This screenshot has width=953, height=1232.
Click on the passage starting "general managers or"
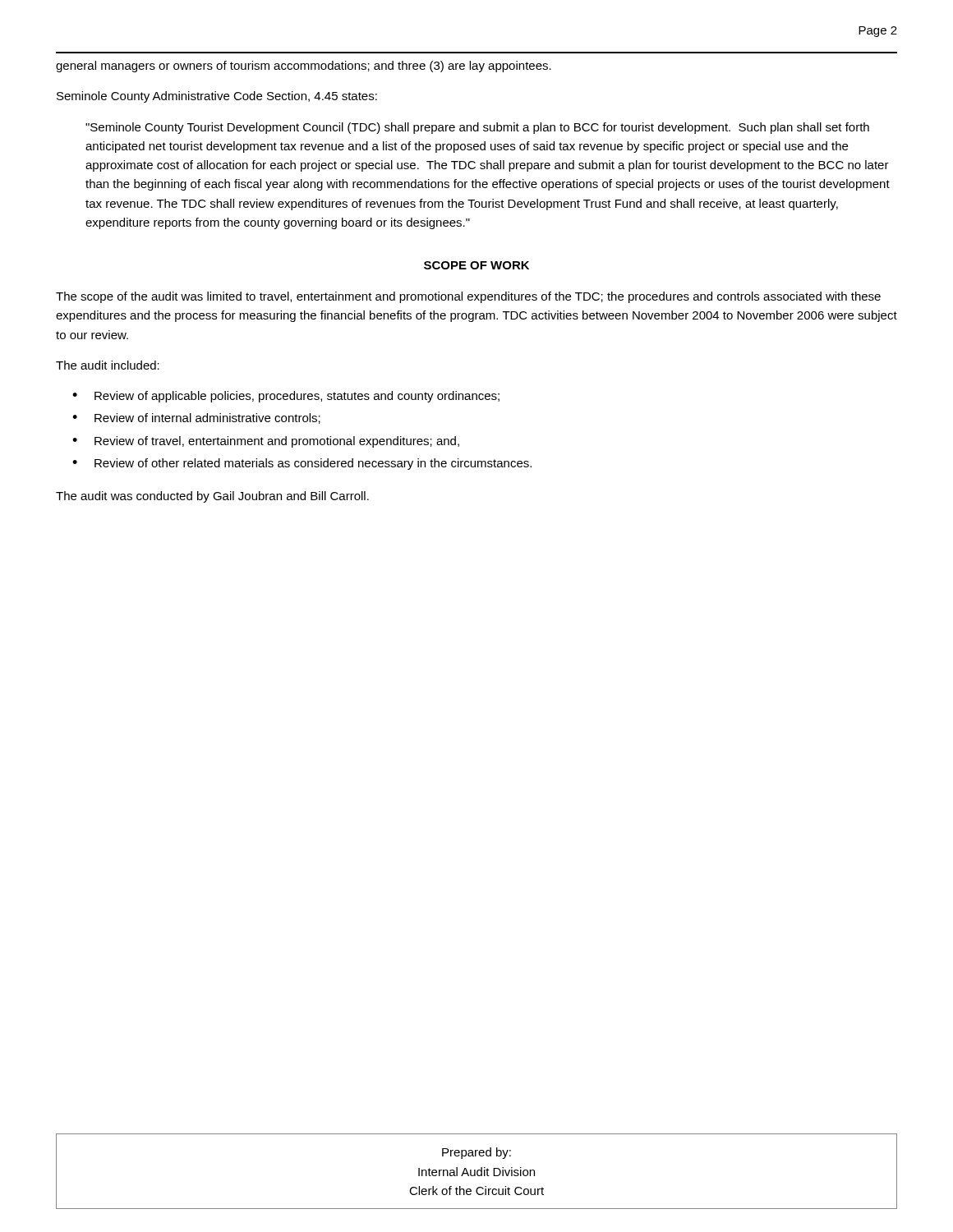(x=304, y=65)
